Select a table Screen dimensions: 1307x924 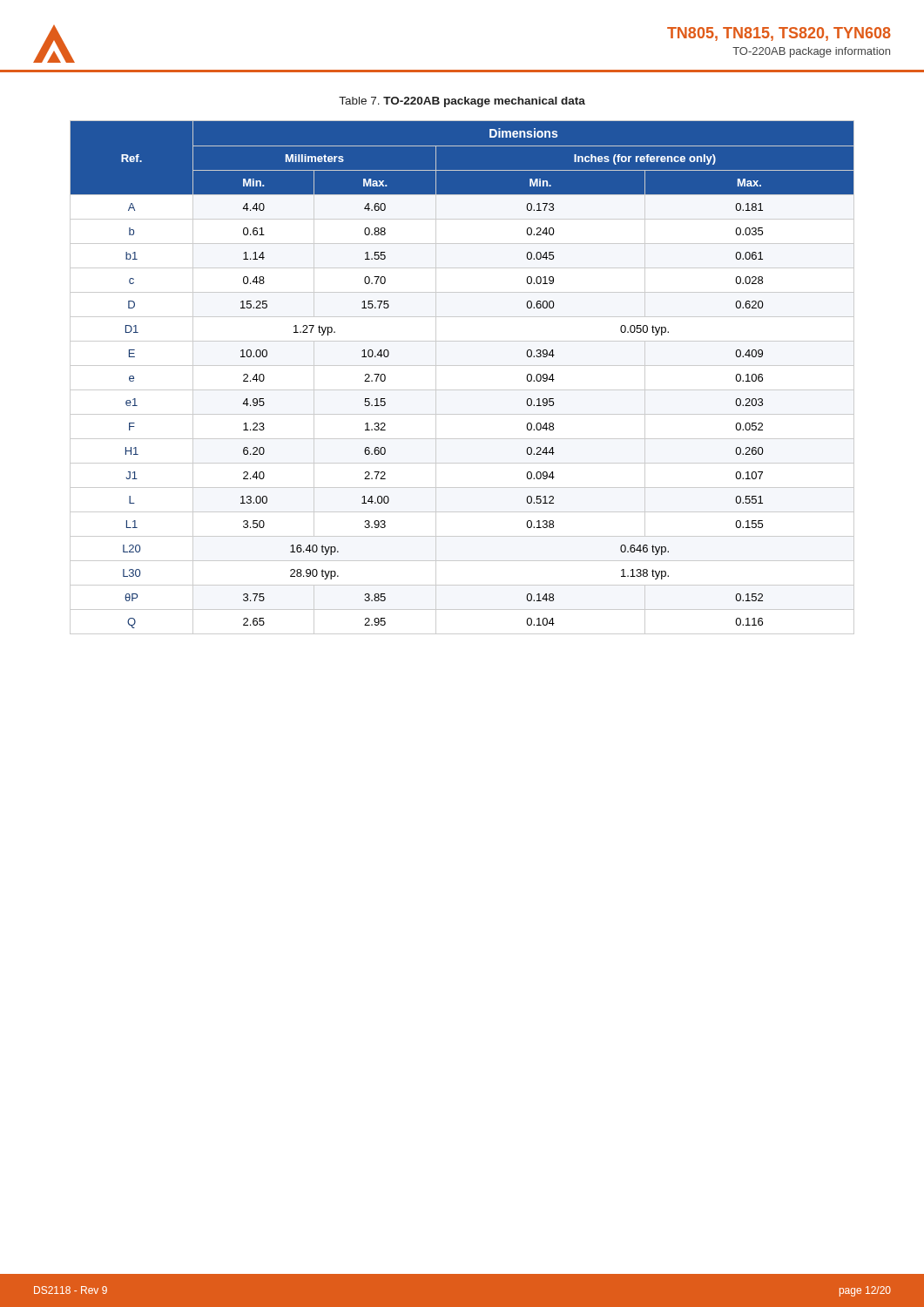pos(462,377)
